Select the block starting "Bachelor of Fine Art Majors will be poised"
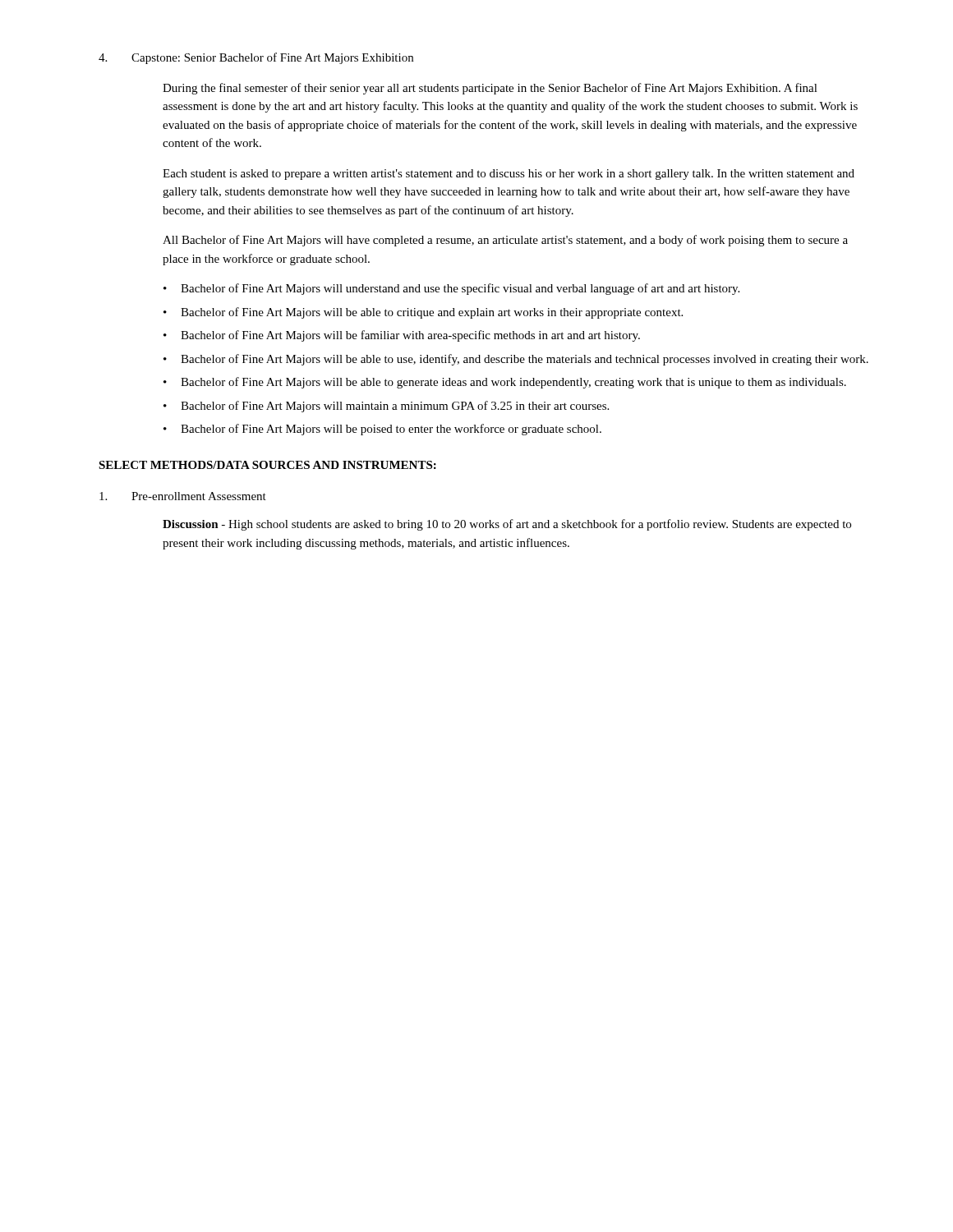The width and height of the screenshot is (953, 1232). click(x=526, y=429)
